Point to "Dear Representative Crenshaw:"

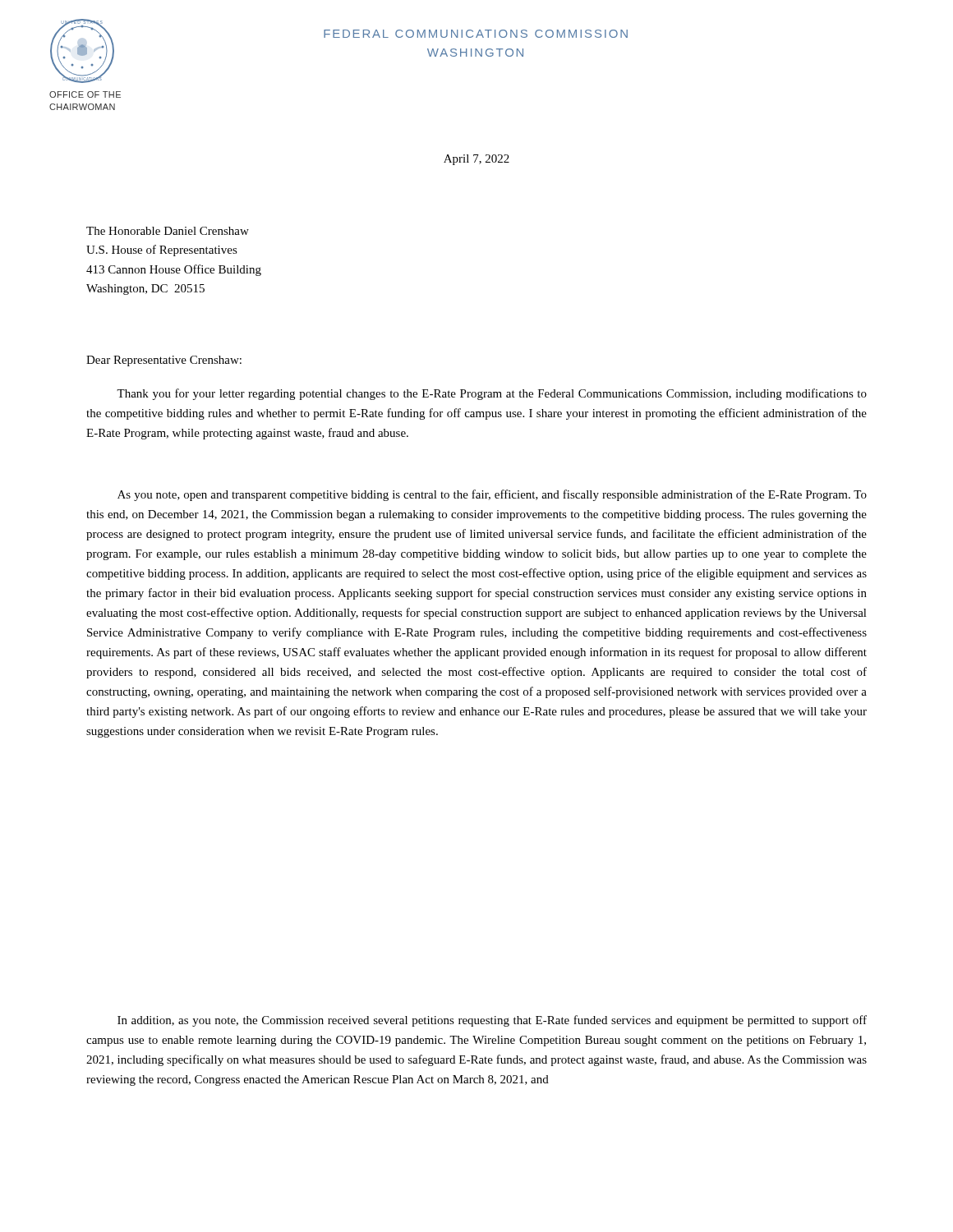(164, 360)
